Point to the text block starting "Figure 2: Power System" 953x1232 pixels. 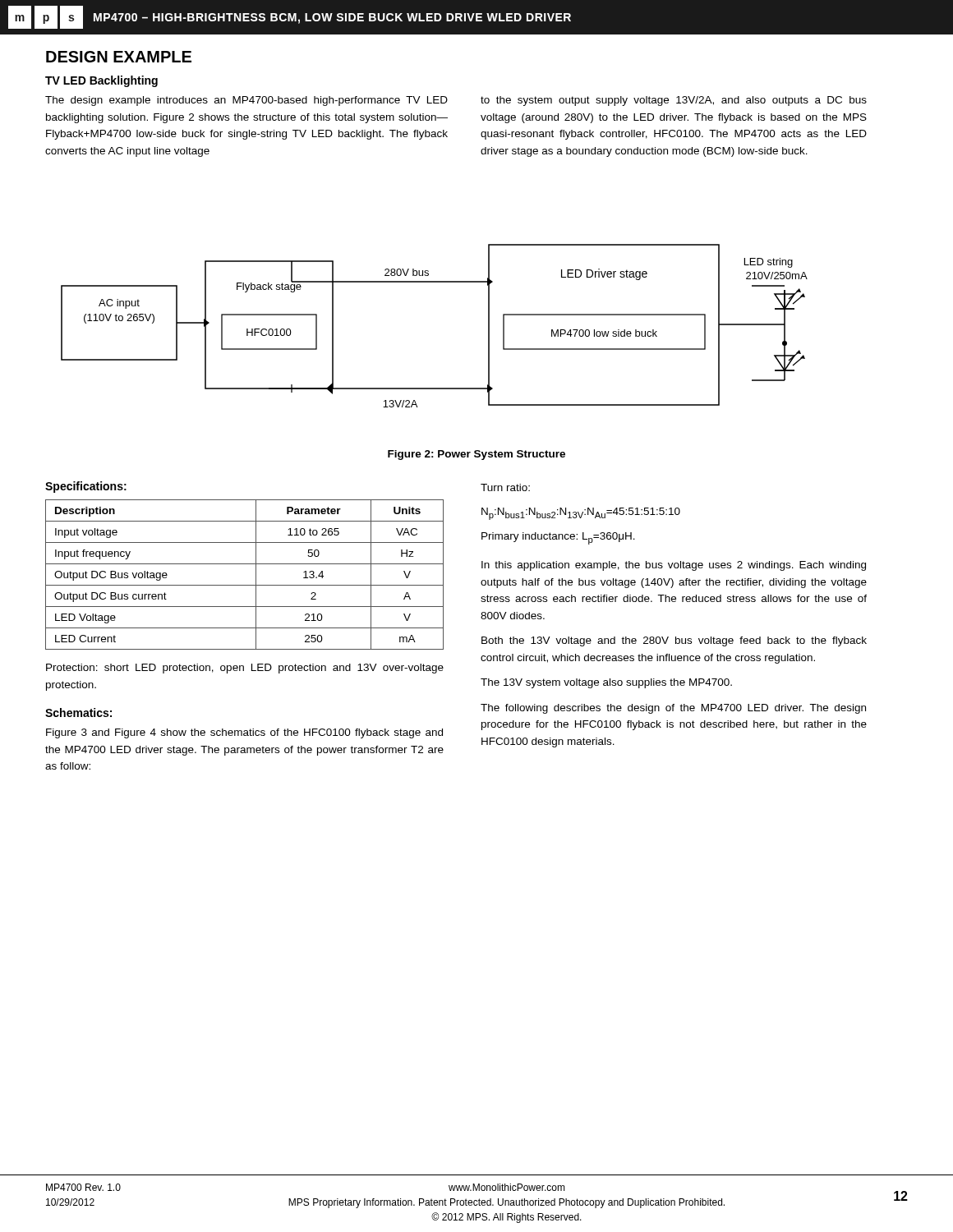click(x=476, y=454)
